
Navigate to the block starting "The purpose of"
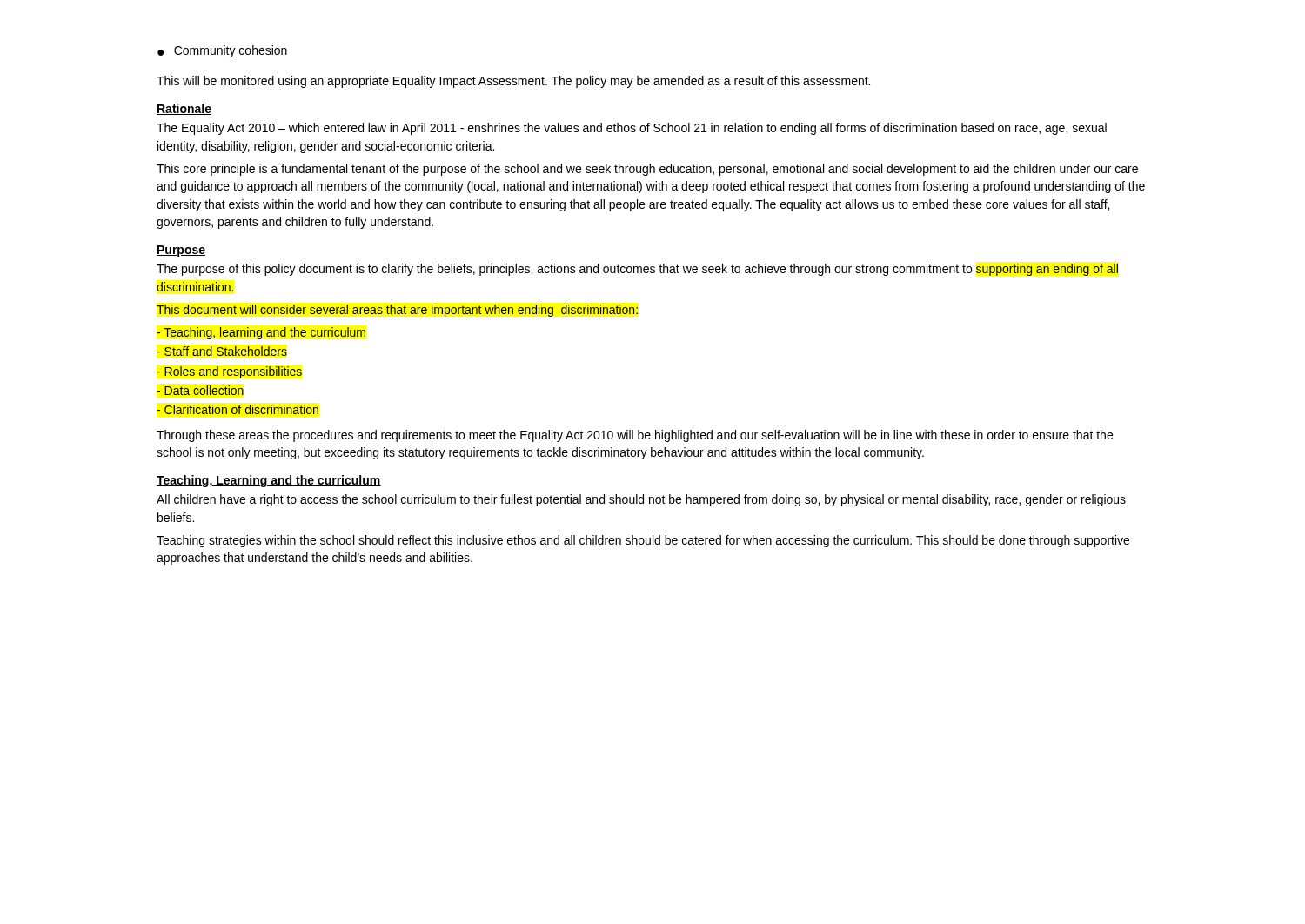(x=638, y=278)
